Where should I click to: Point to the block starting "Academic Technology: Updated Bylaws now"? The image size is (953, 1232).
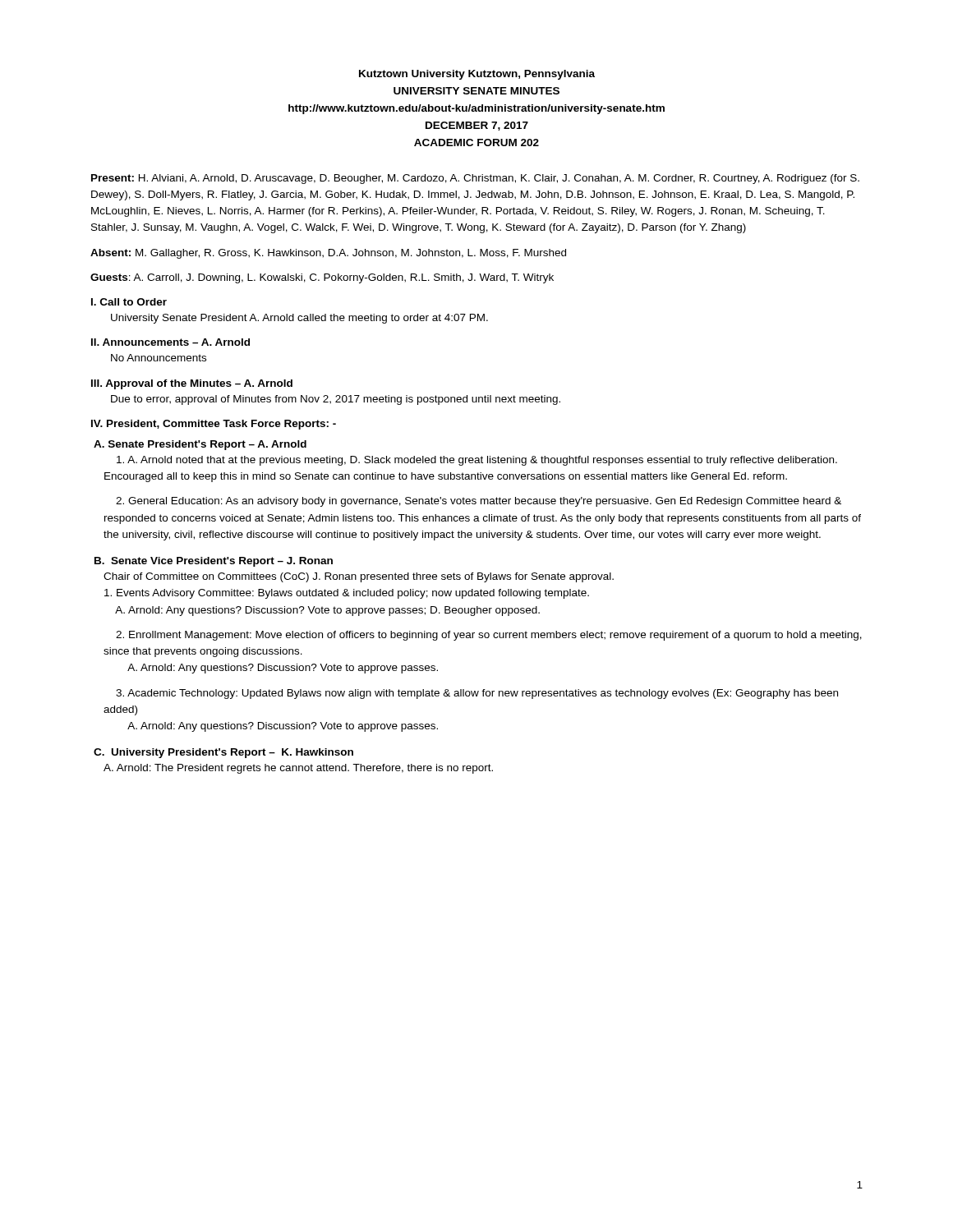(x=477, y=694)
